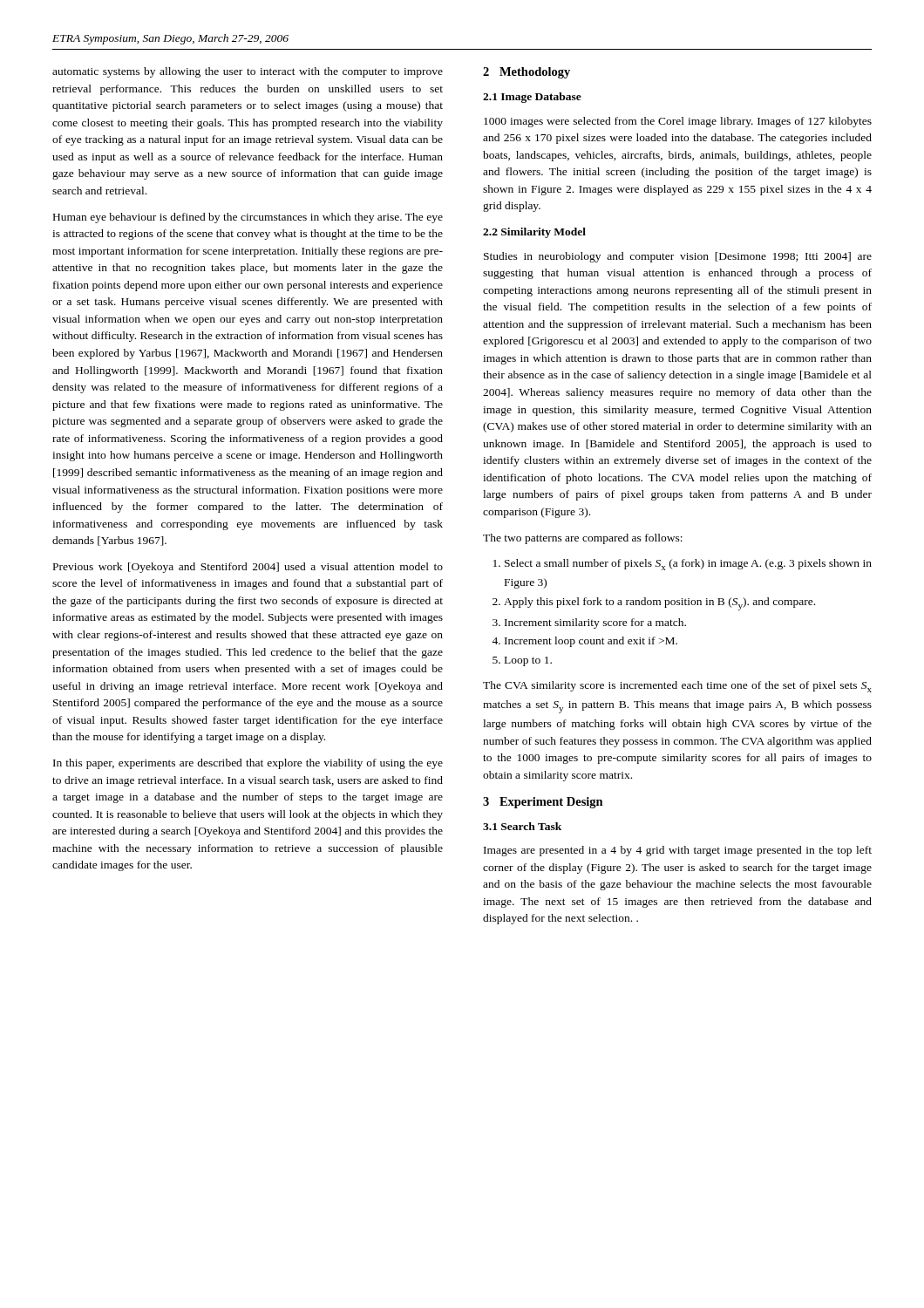Screen dimensions: 1308x924
Task: Click on the region starting "1000 images were selected from"
Action: [677, 163]
